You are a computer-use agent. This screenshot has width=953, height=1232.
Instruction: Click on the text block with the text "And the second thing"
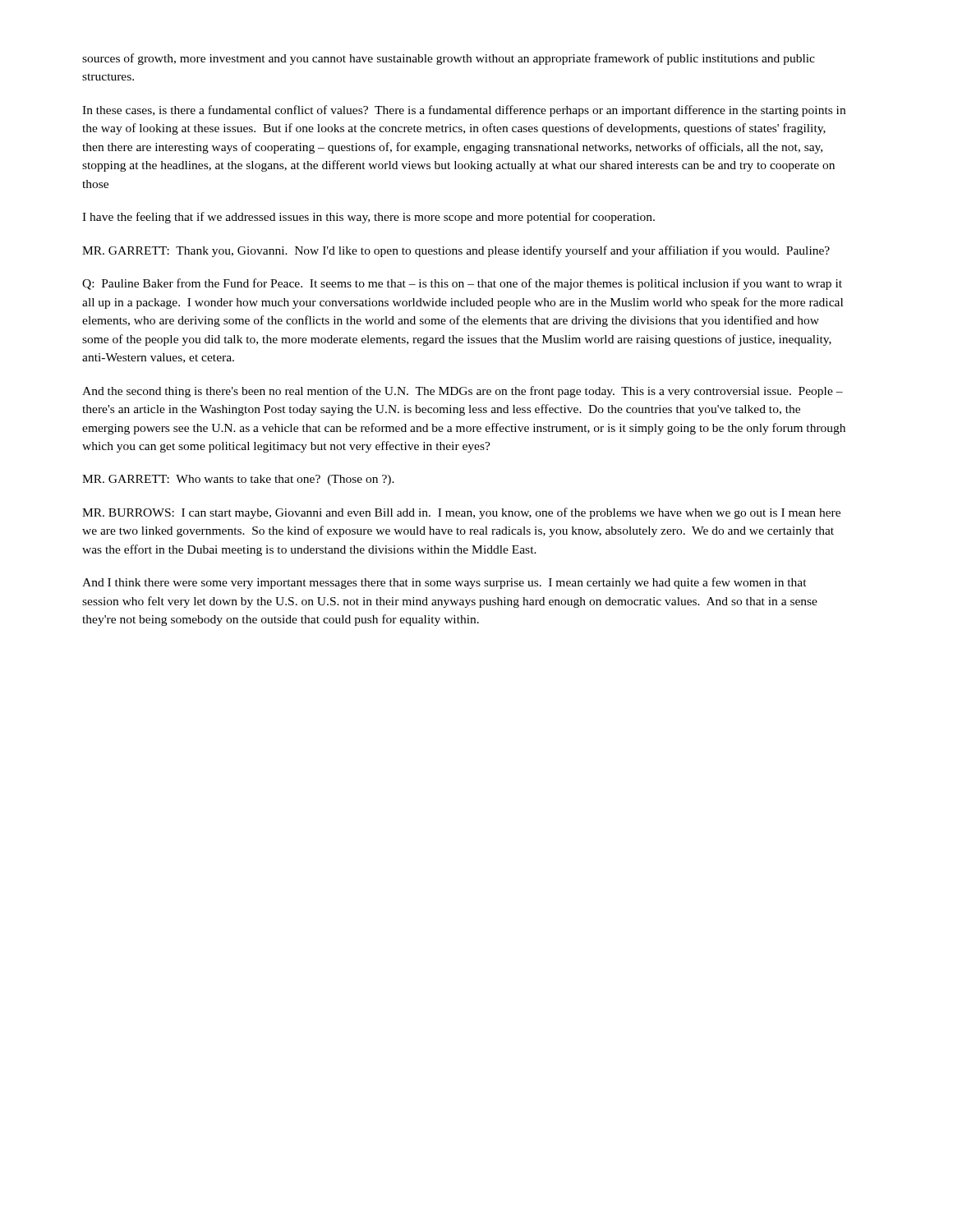pyautogui.click(x=464, y=418)
